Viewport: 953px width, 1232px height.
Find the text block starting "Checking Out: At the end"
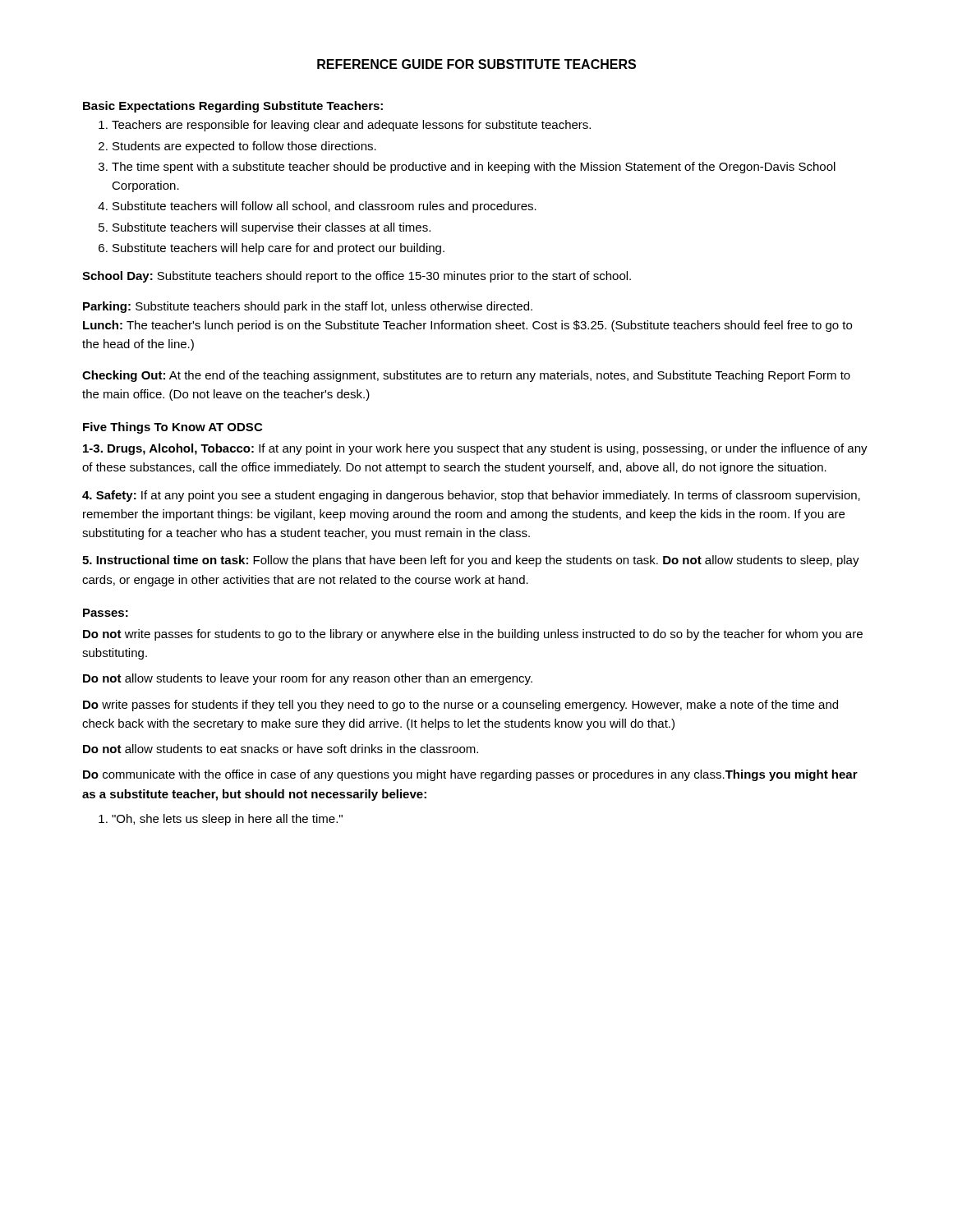point(466,384)
